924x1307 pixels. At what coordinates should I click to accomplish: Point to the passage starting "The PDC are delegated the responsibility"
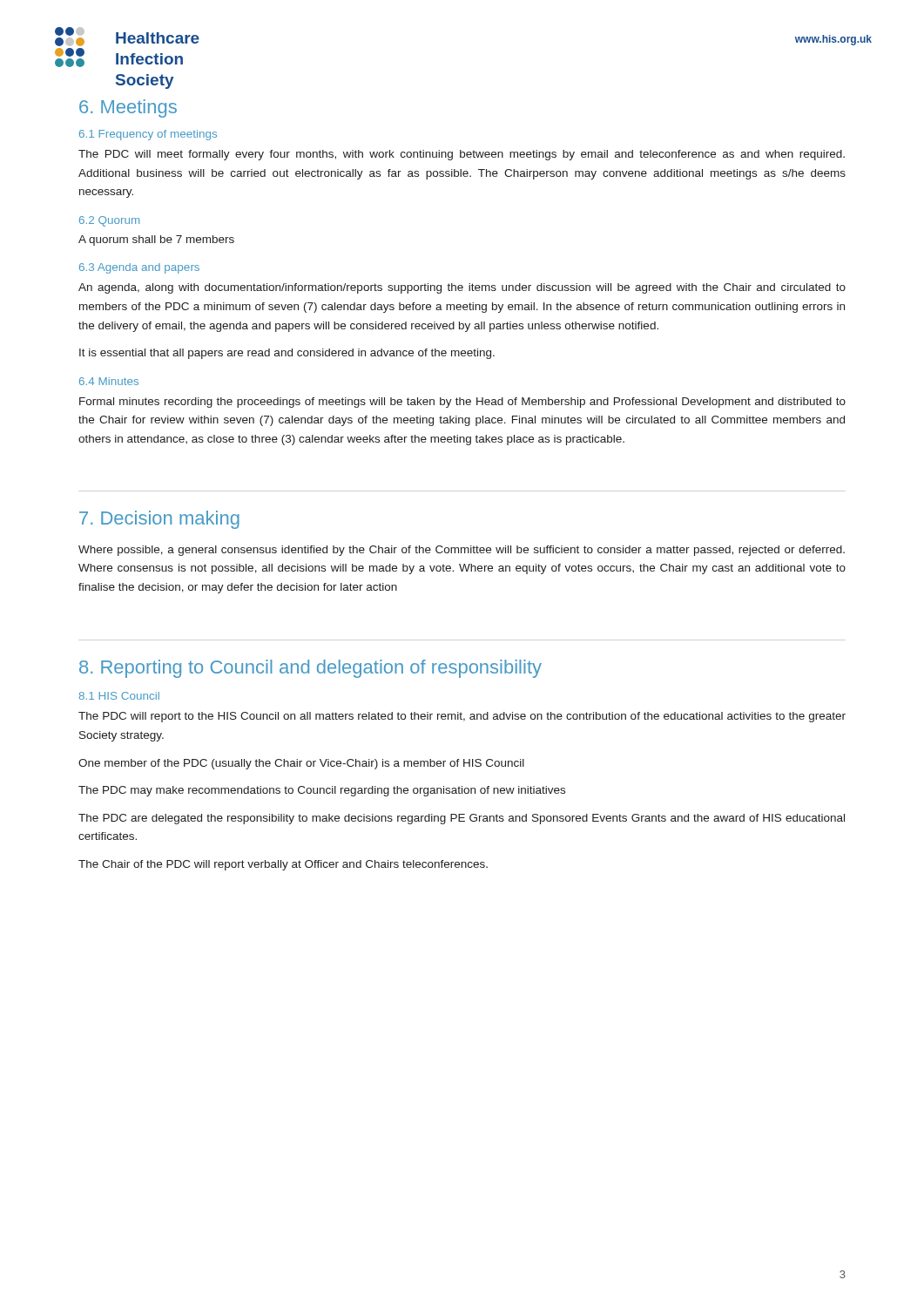coord(462,827)
